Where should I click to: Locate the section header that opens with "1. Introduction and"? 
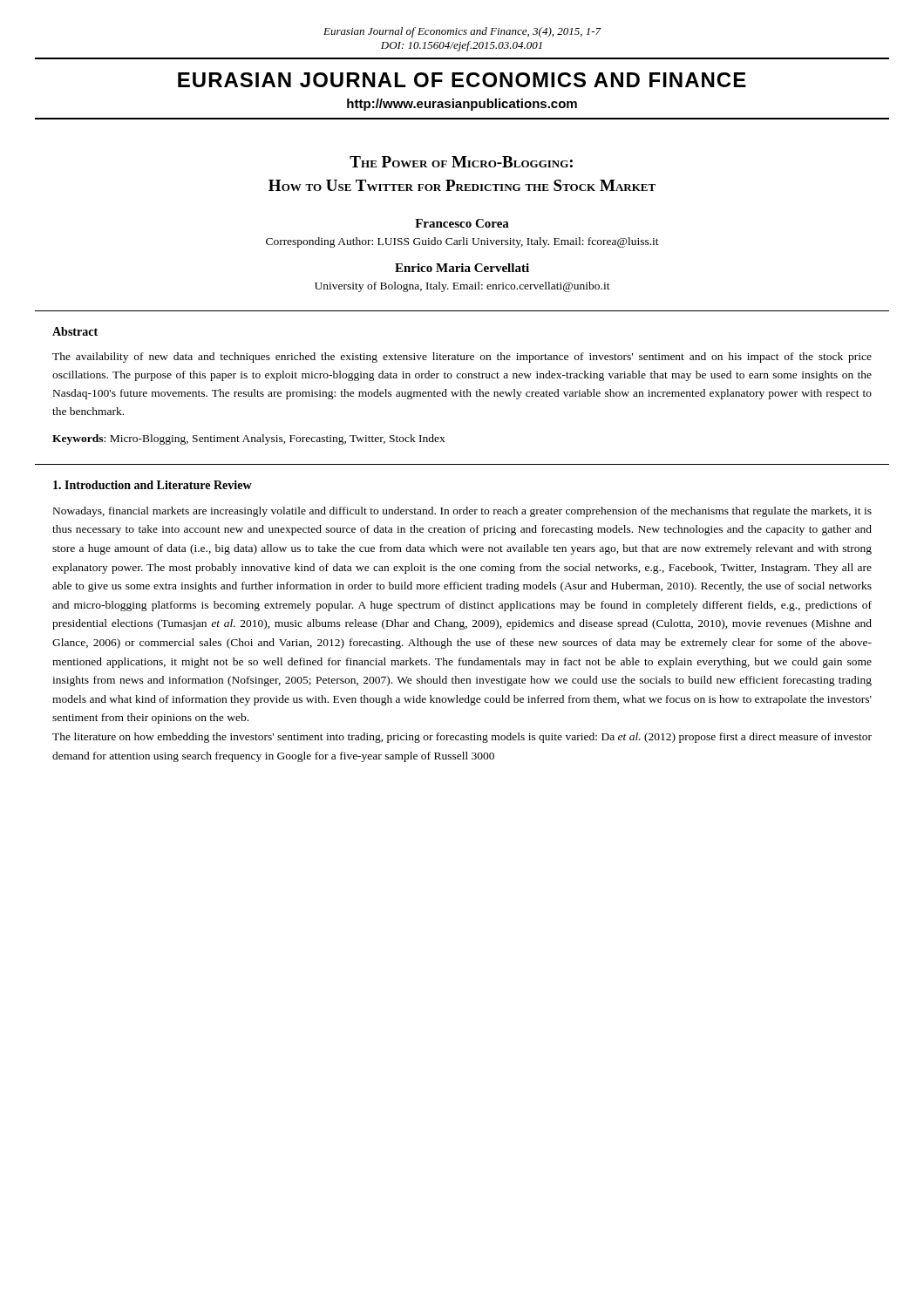coord(152,485)
